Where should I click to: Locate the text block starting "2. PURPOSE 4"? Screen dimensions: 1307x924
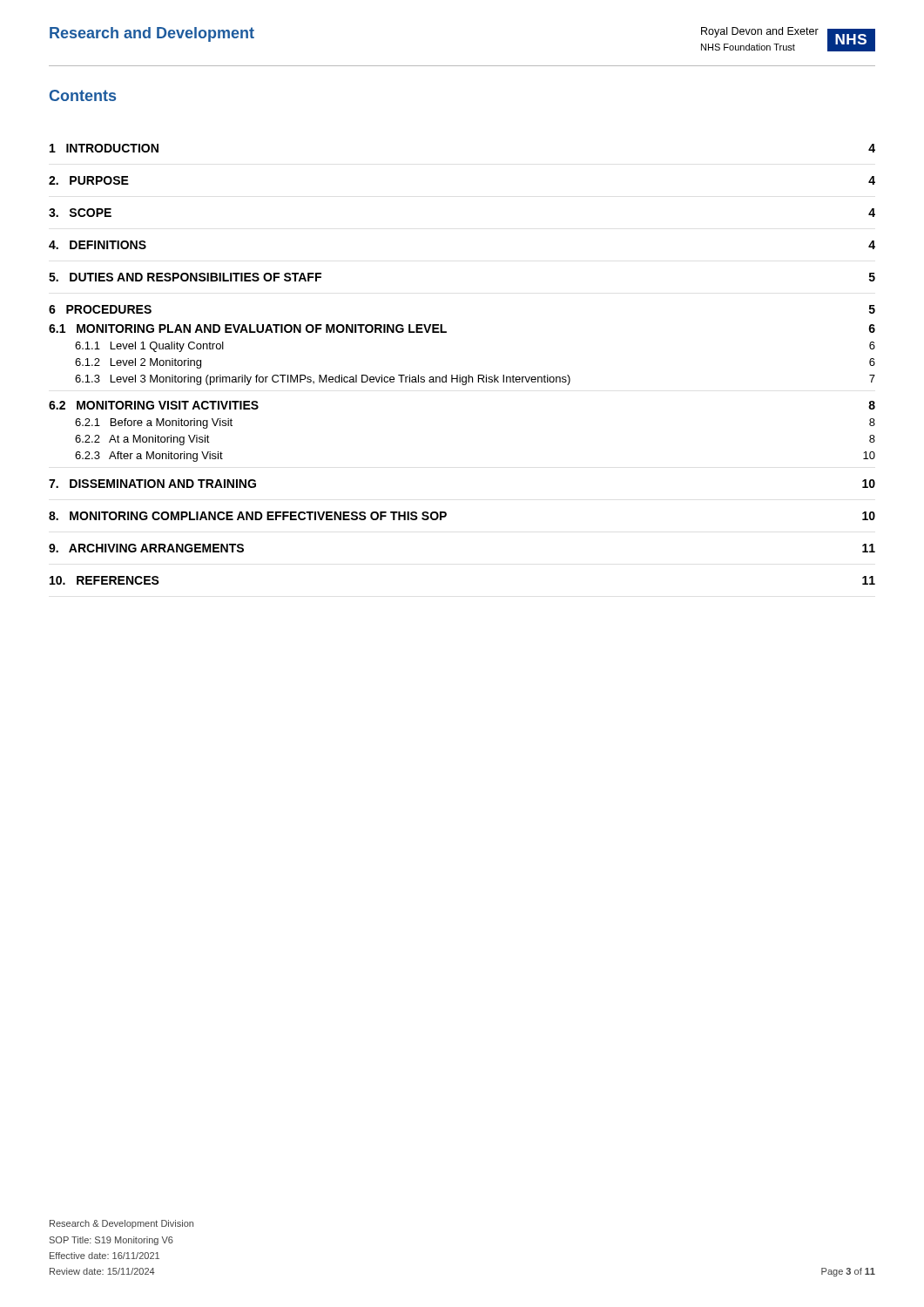[x=99, y=181]
